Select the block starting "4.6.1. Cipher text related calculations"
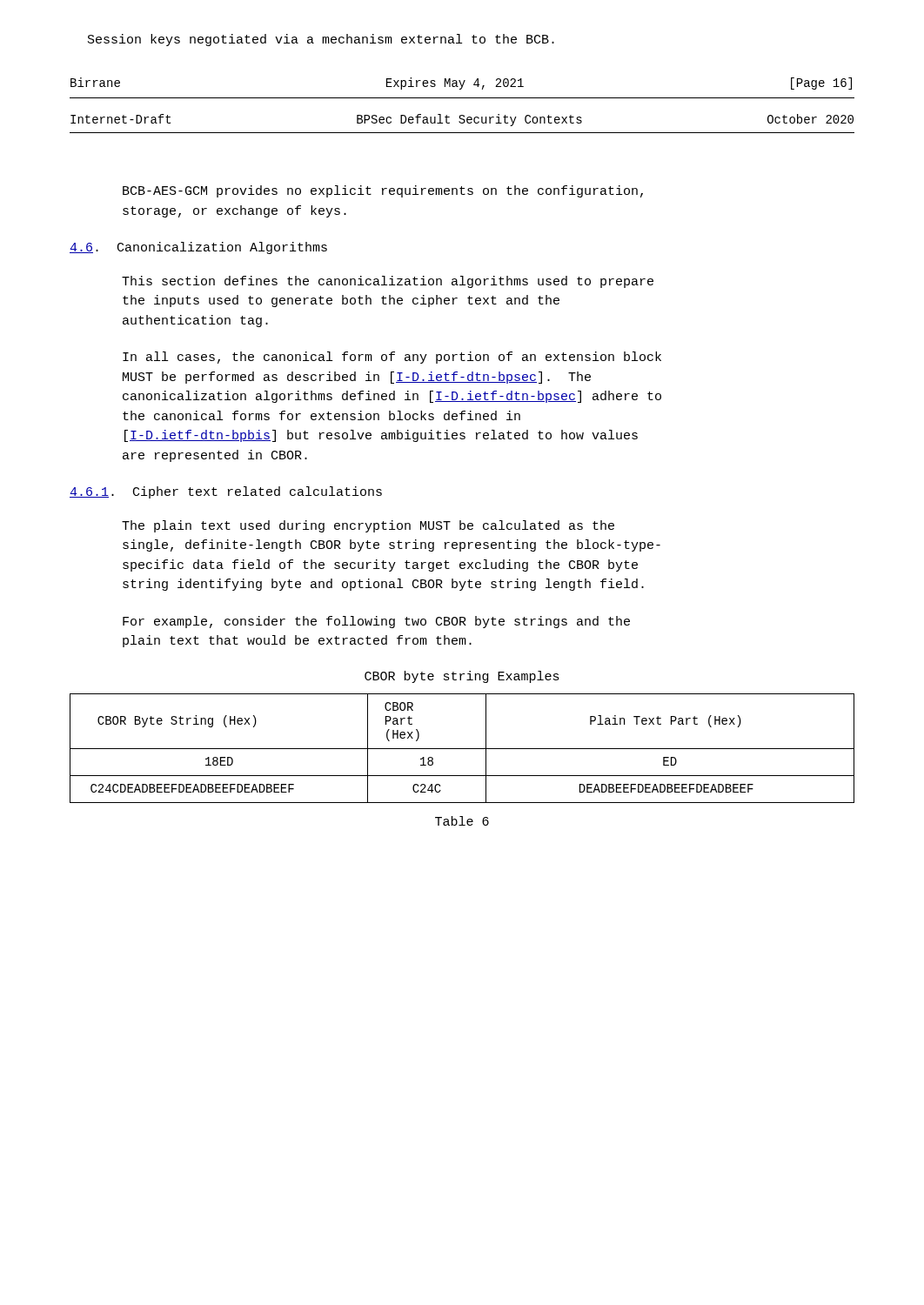The image size is (924, 1305). [x=226, y=493]
